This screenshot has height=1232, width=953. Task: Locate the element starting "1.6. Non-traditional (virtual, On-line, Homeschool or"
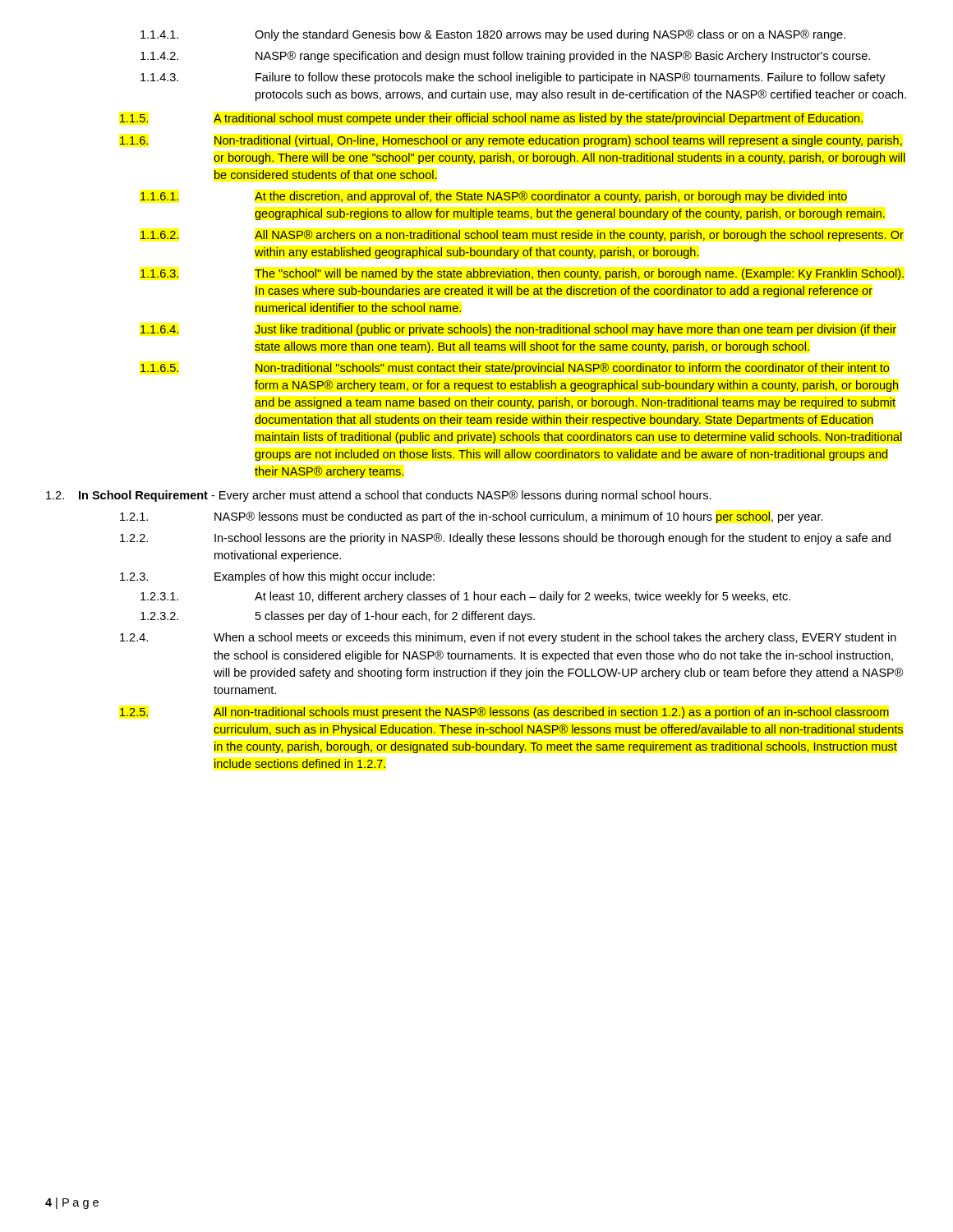click(513, 158)
